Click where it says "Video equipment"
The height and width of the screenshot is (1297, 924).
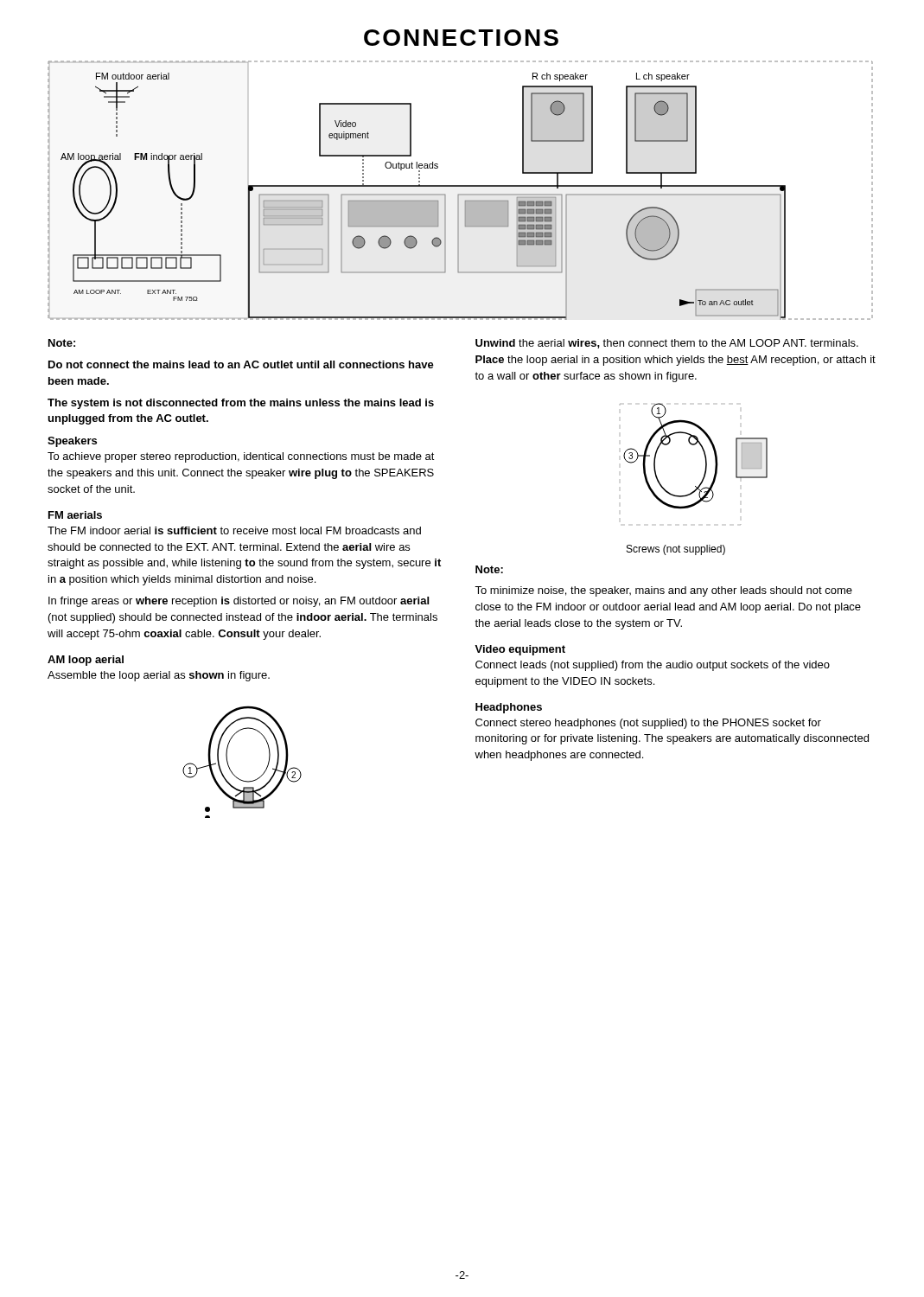pyautogui.click(x=520, y=649)
